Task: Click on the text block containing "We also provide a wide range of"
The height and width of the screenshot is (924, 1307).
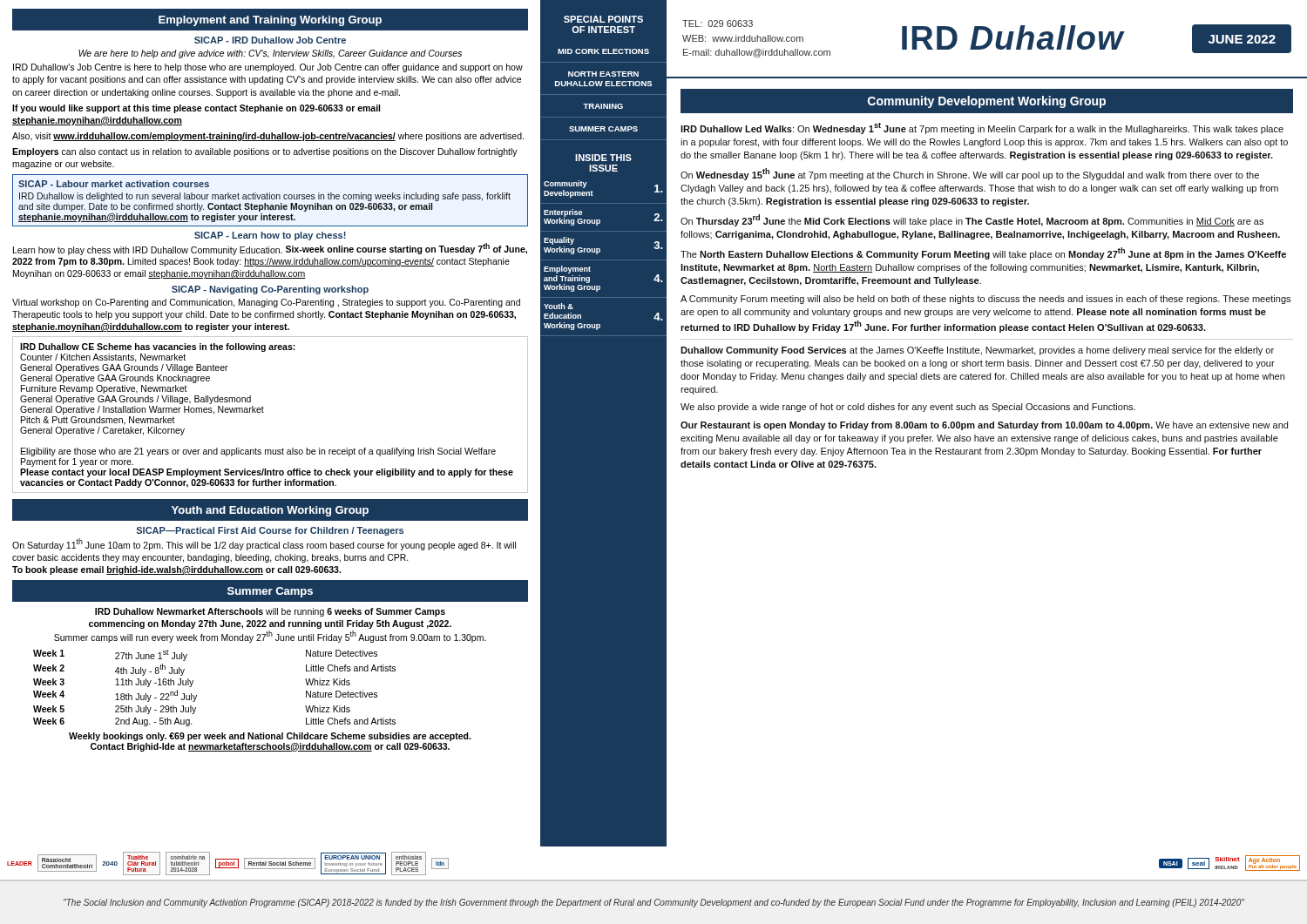Action: coord(908,407)
